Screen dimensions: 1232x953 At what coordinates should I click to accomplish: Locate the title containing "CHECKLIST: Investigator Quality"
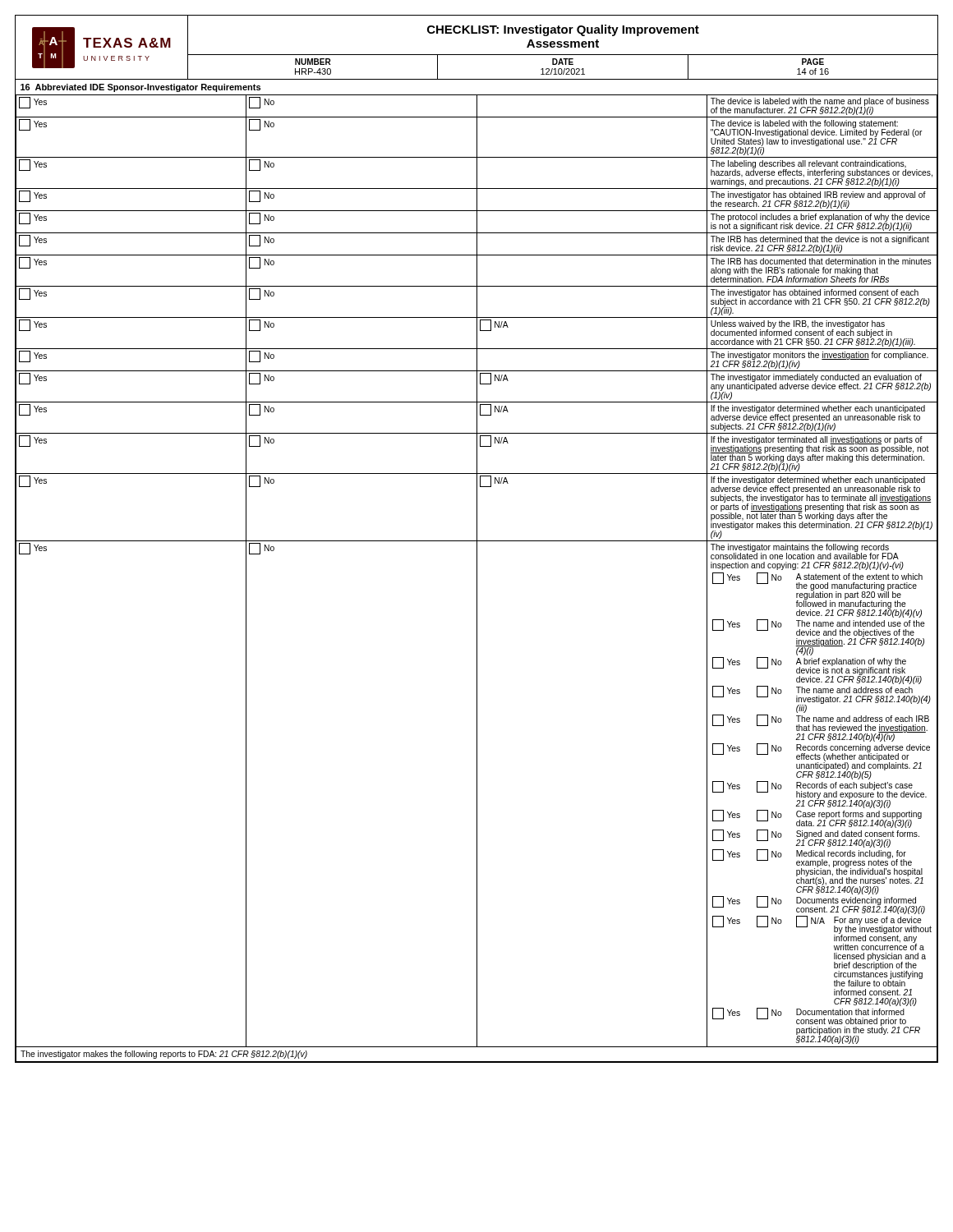pos(563,36)
